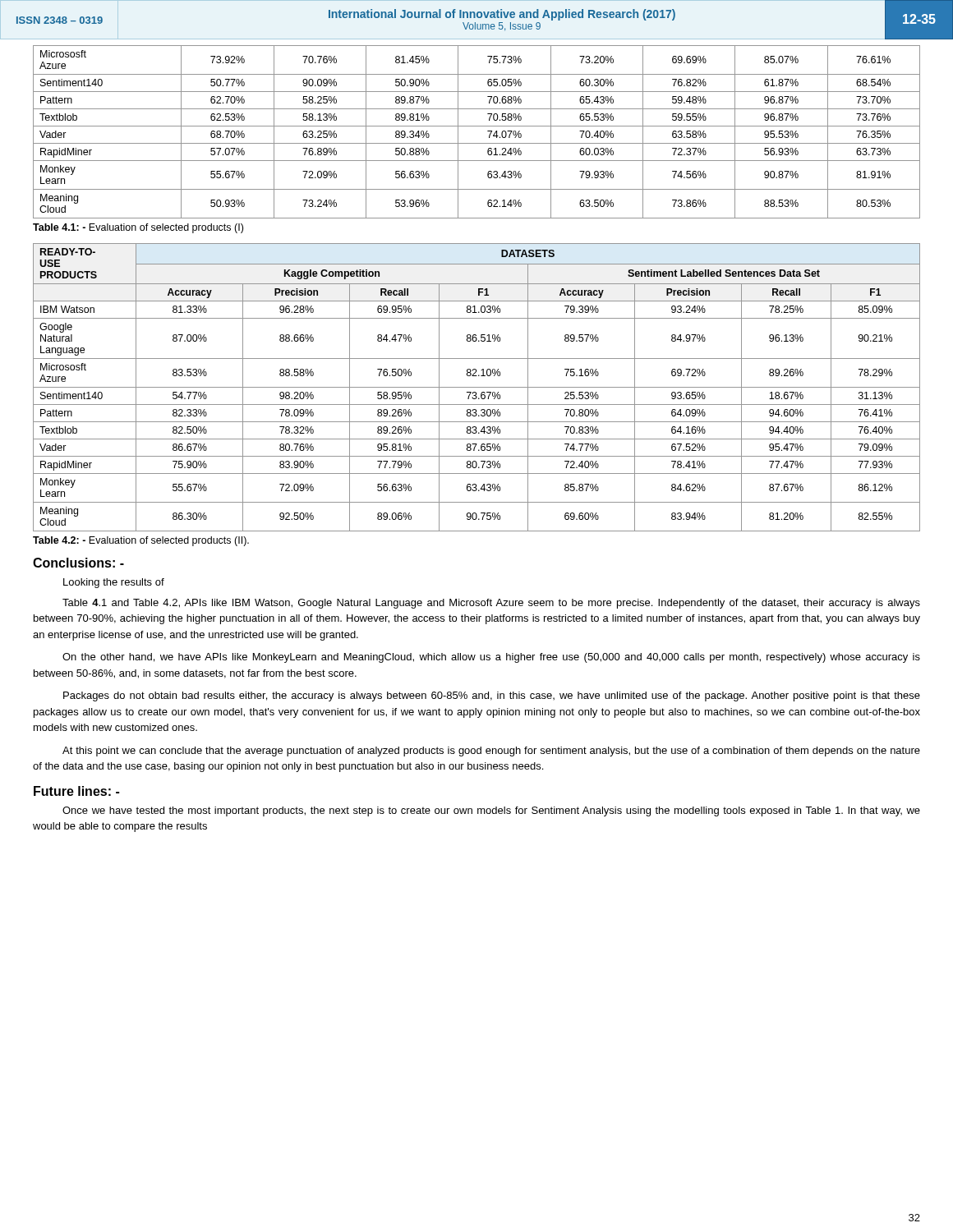
Task: Point to the passage starting "Table 4.1 and"
Action: click(476, 618)
